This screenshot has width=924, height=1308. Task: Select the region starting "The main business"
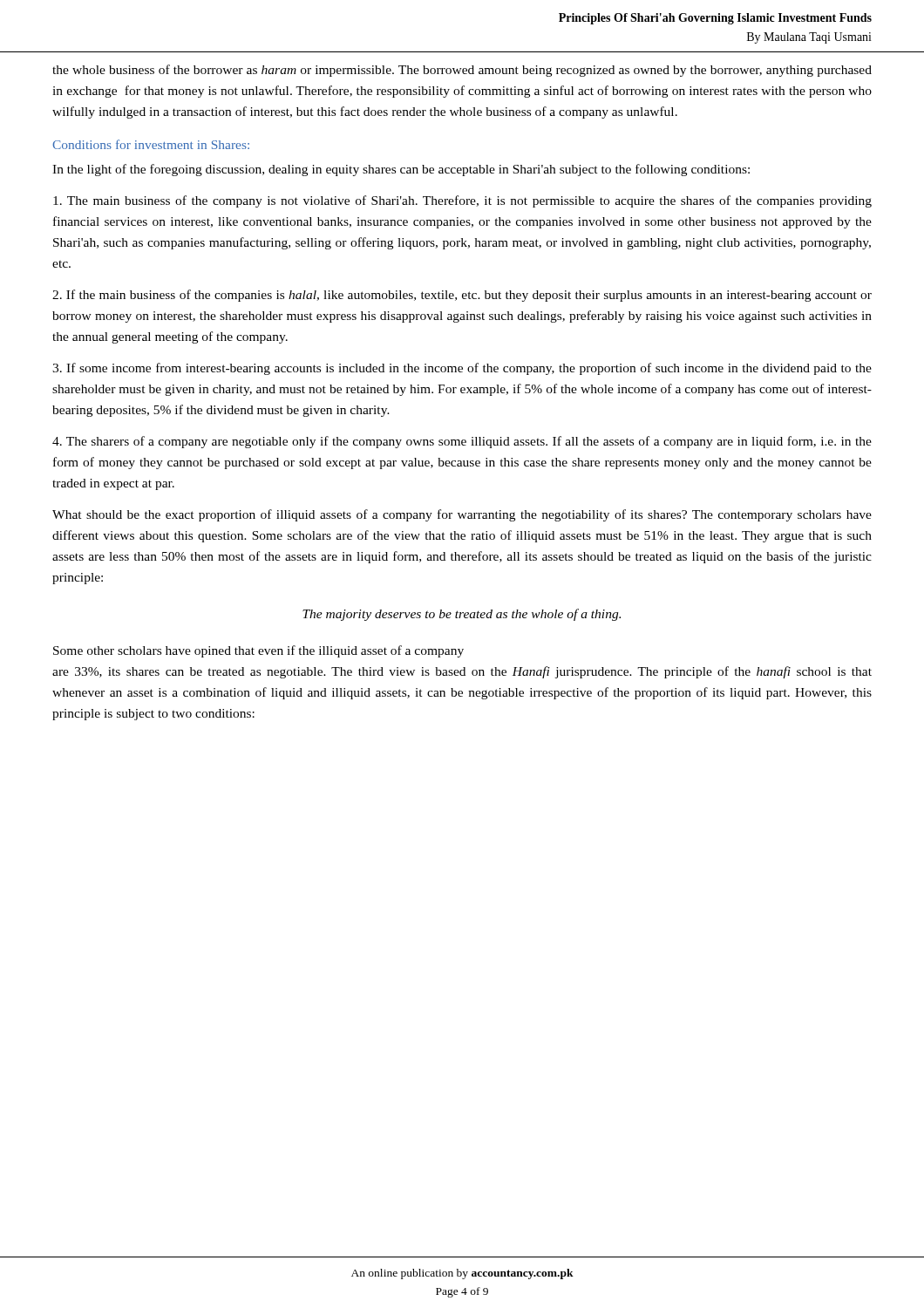click(462, 232)
